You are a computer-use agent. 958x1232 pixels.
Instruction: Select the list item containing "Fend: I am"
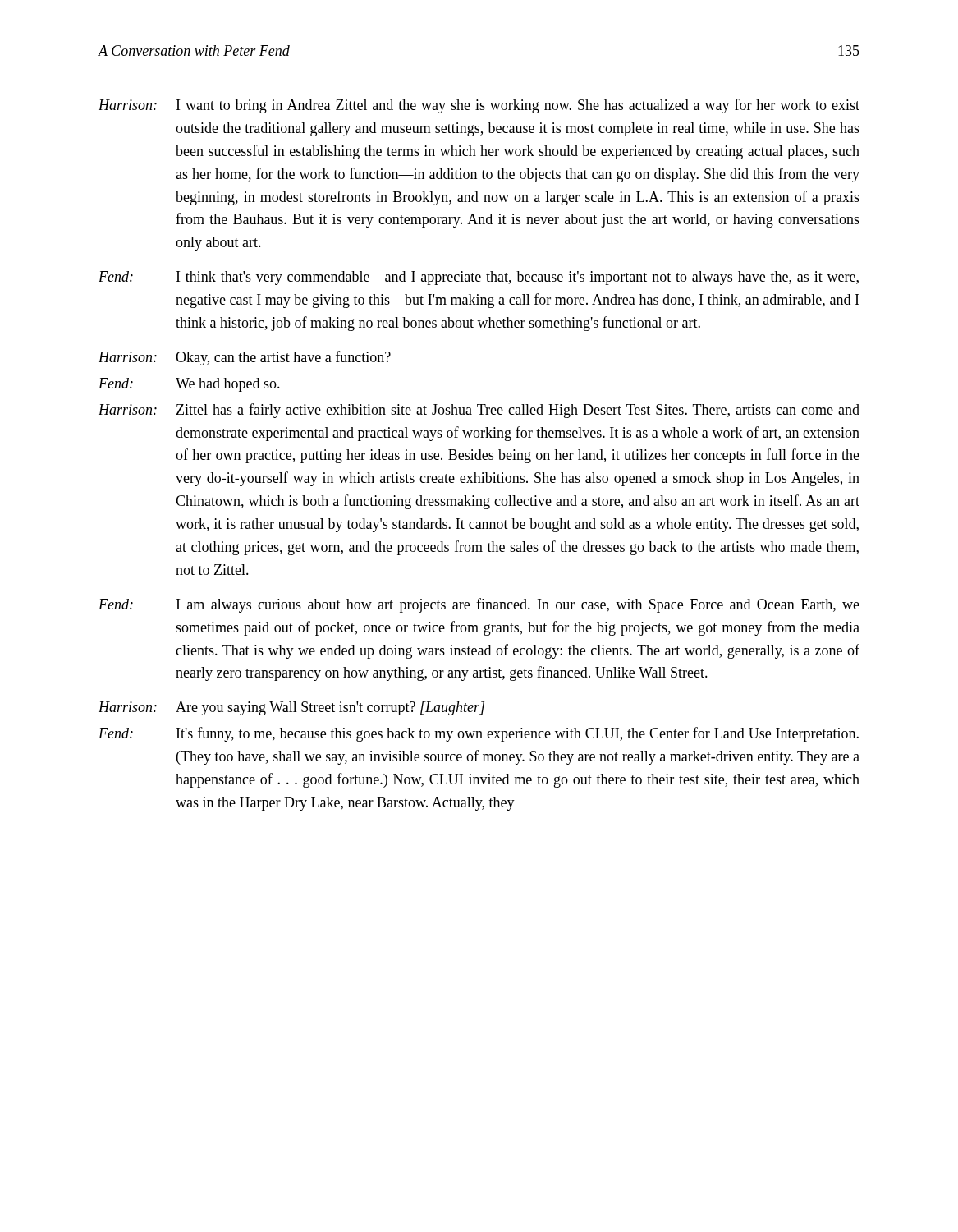click(x=479, y=639)
